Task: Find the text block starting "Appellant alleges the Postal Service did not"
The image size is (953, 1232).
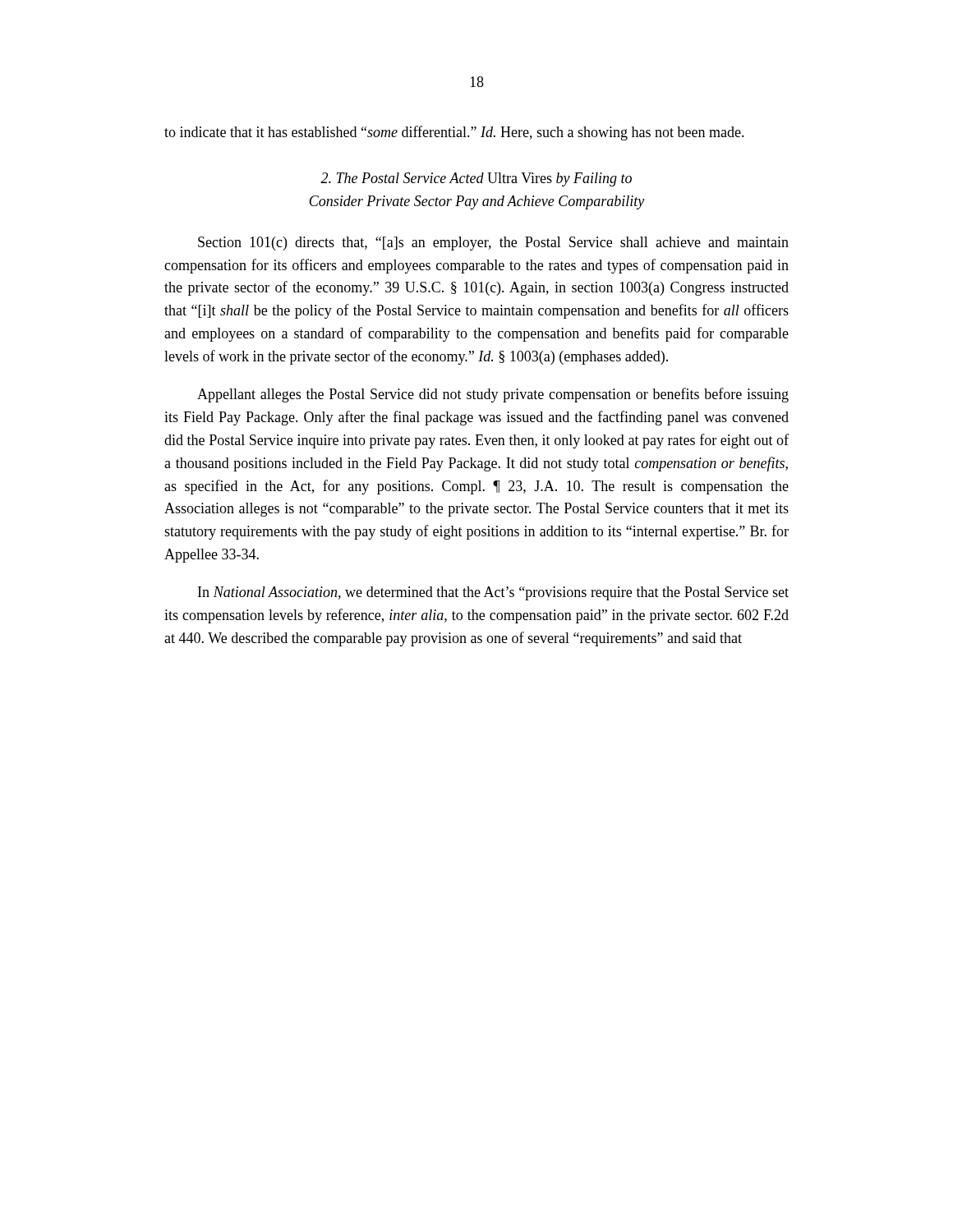Action: [476, 474]
